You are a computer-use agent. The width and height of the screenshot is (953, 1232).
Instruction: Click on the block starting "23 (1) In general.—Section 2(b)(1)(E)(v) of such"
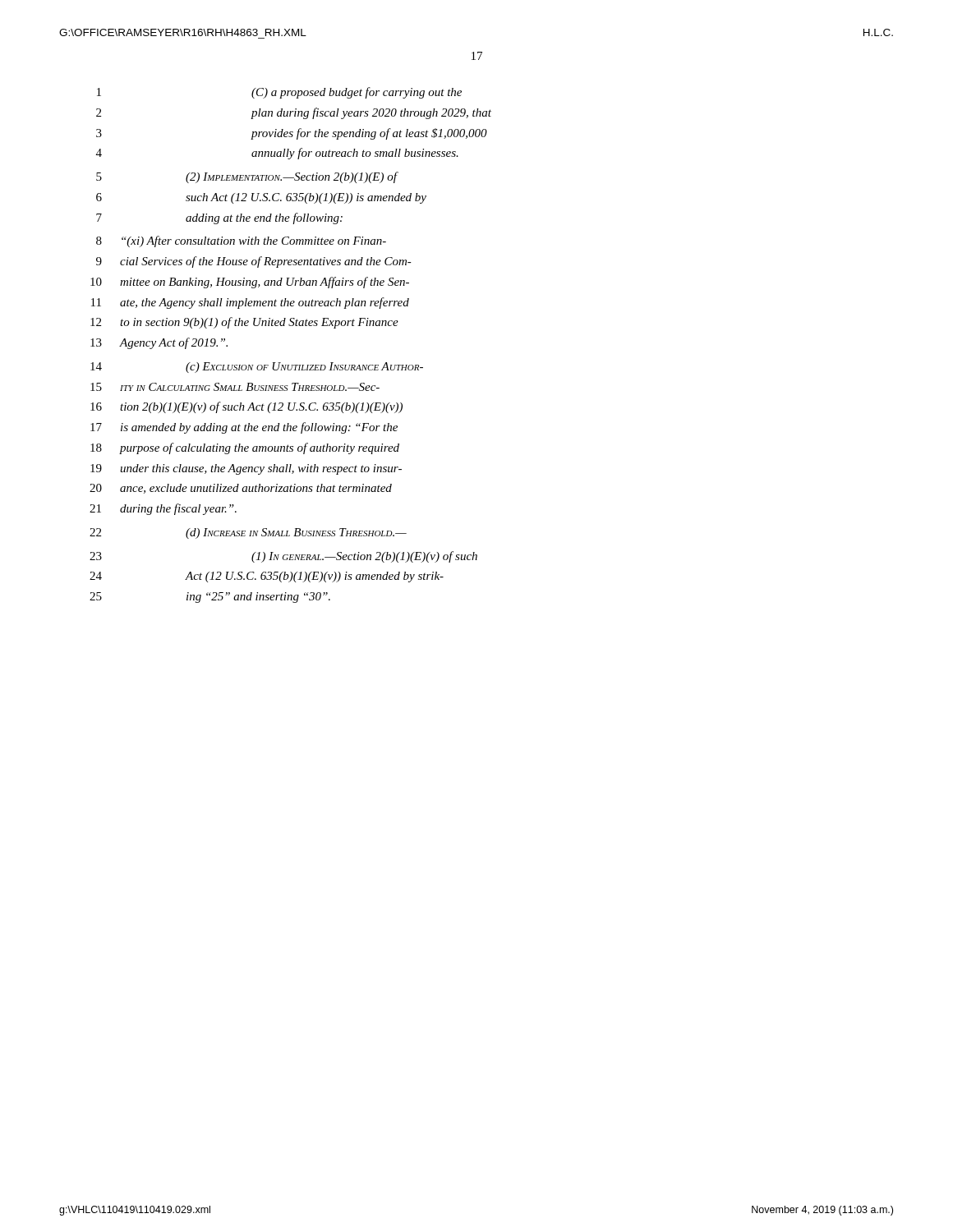(476, 556)
